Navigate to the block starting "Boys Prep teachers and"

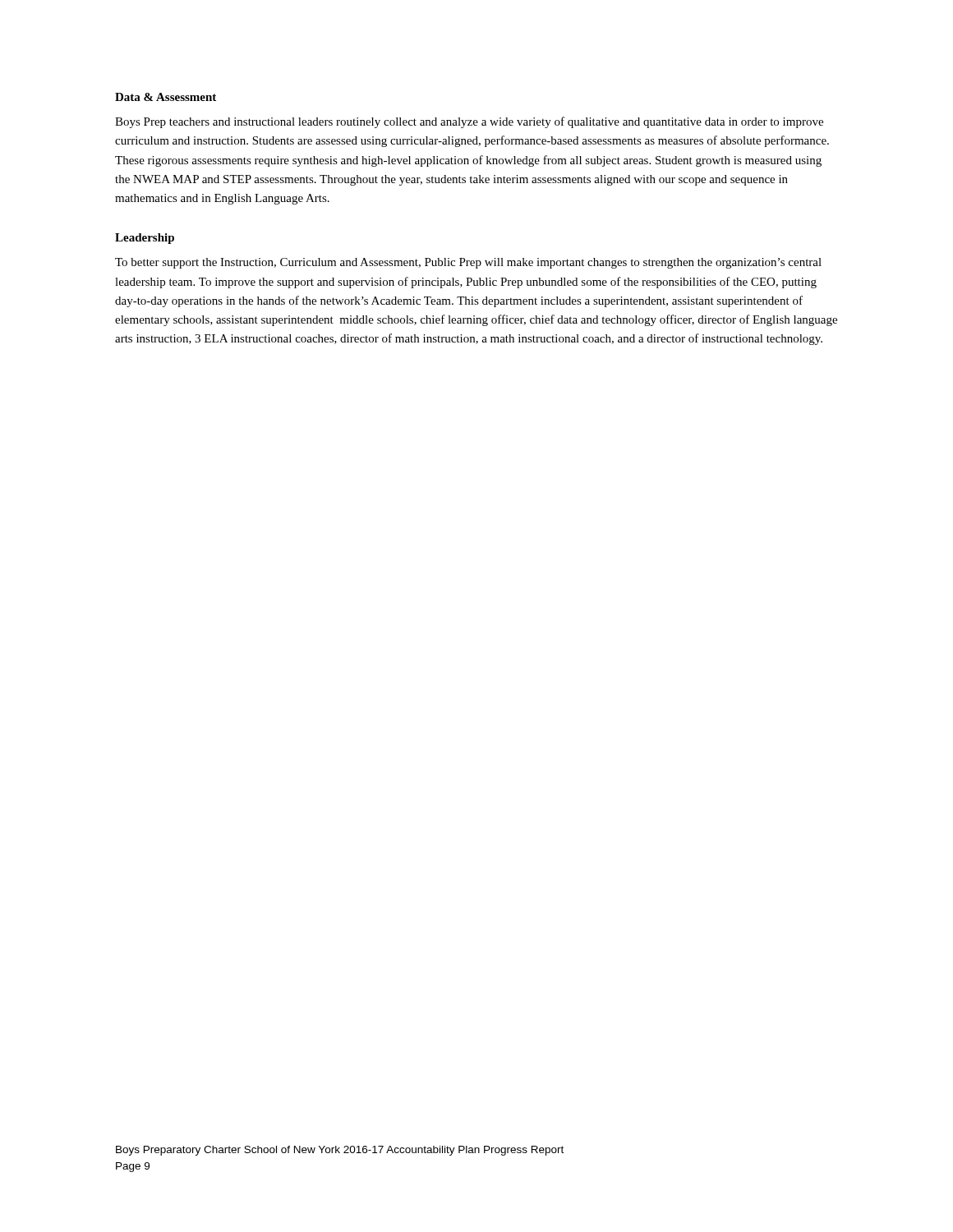[472, 160]
